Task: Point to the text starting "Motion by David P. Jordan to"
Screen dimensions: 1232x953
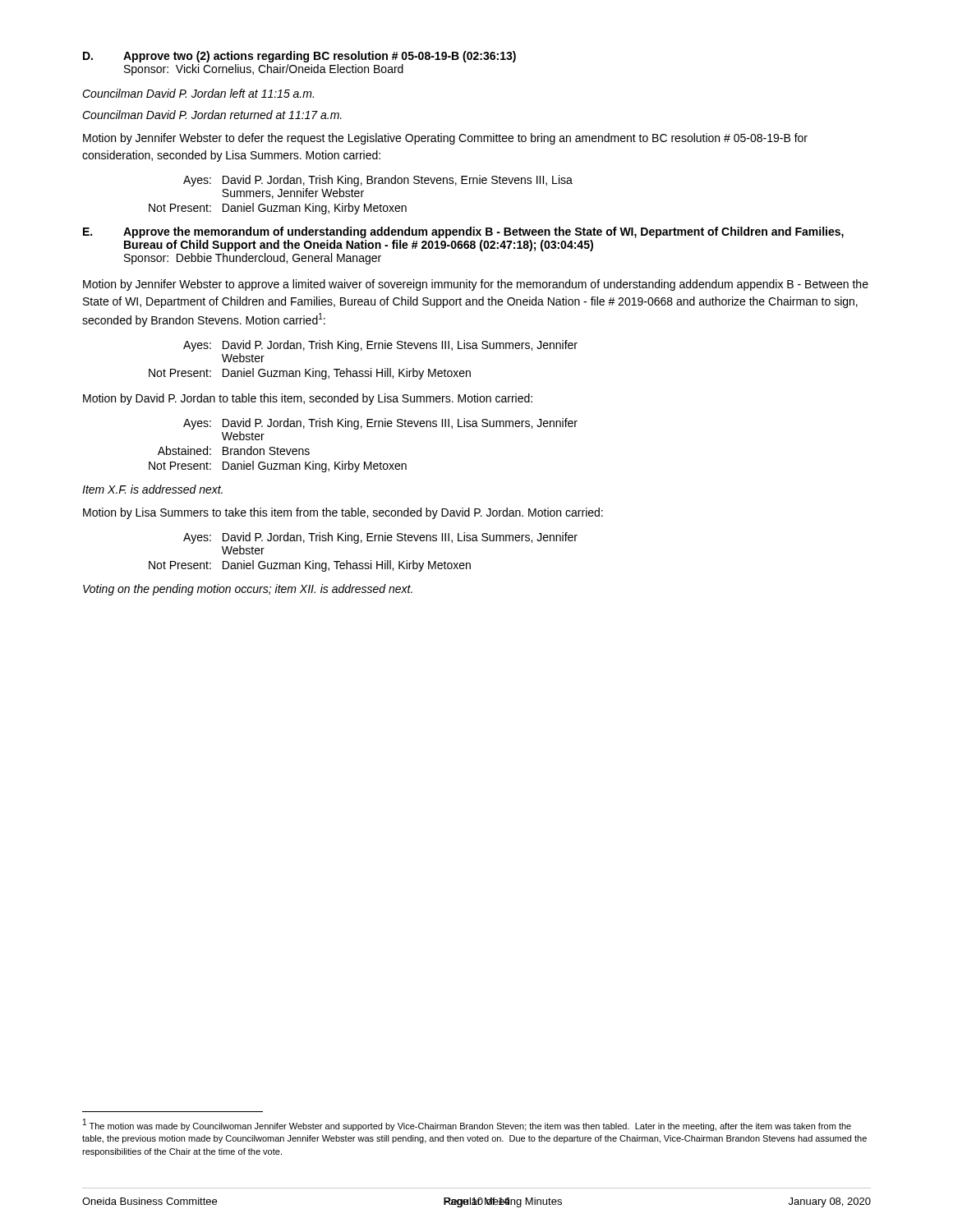Action: coord(308,398)
